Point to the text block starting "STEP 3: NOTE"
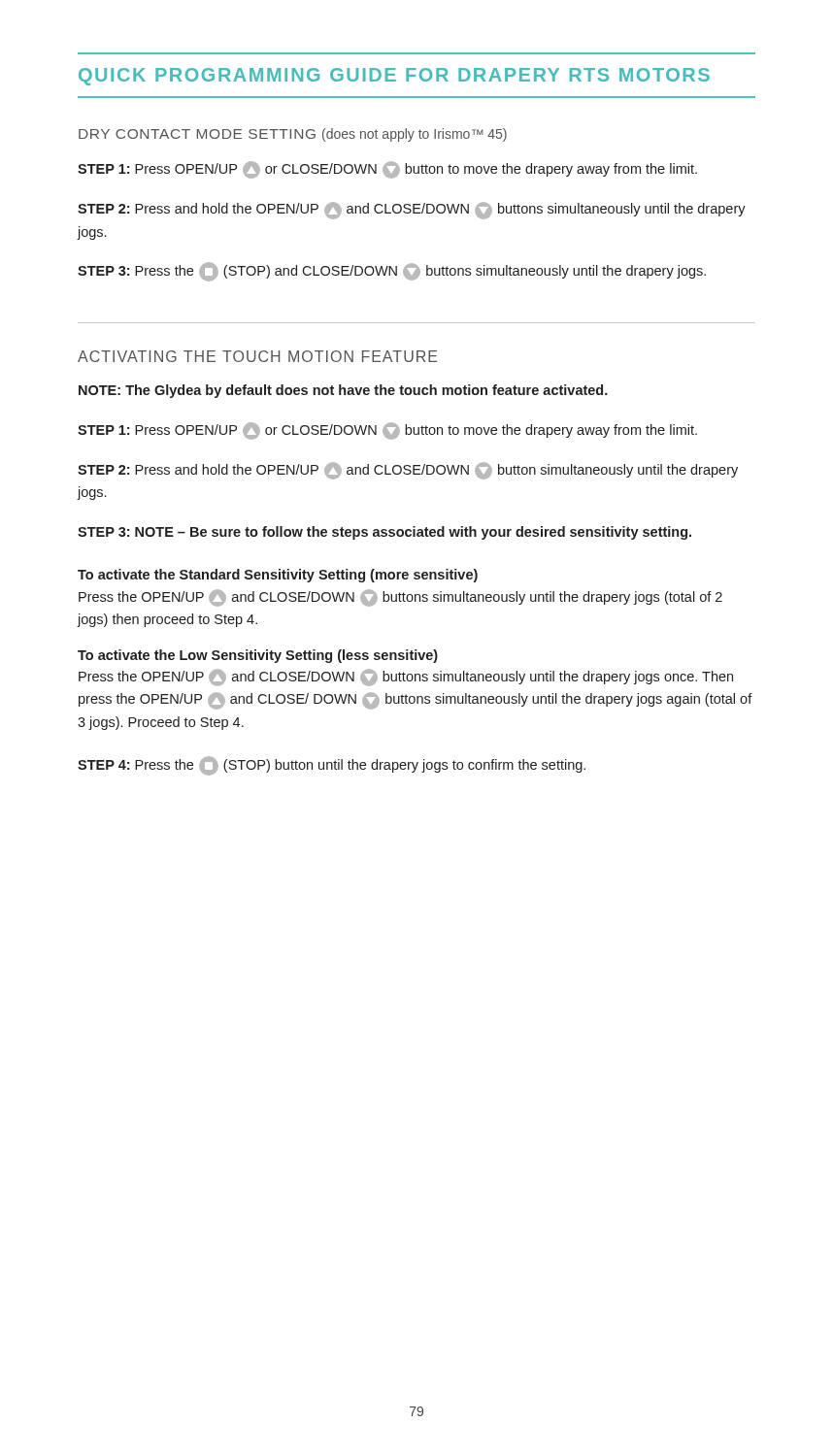This screenshot has width=833, height=1456. tap(385, 532)
